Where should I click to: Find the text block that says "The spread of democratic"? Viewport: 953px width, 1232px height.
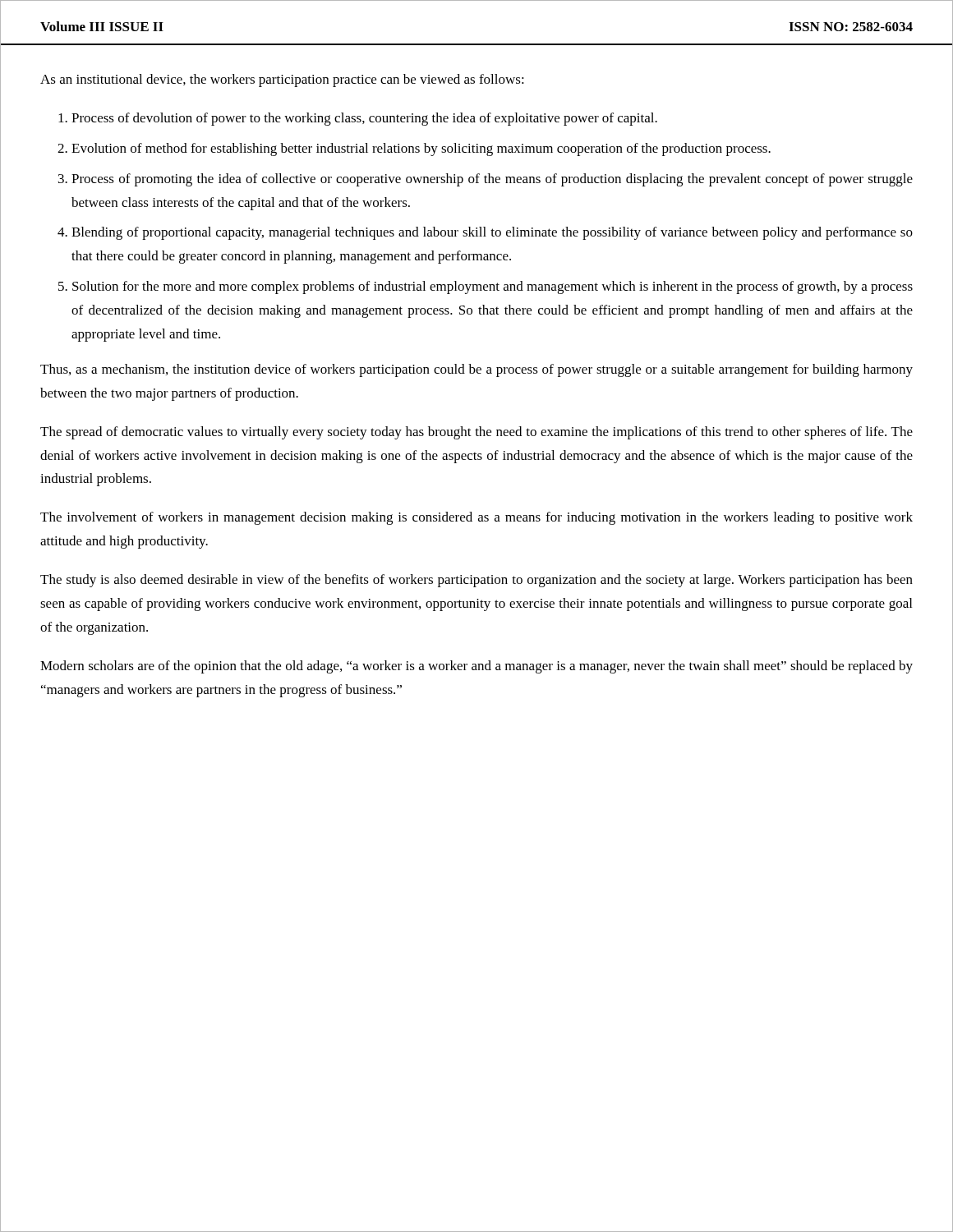[476, 455]
